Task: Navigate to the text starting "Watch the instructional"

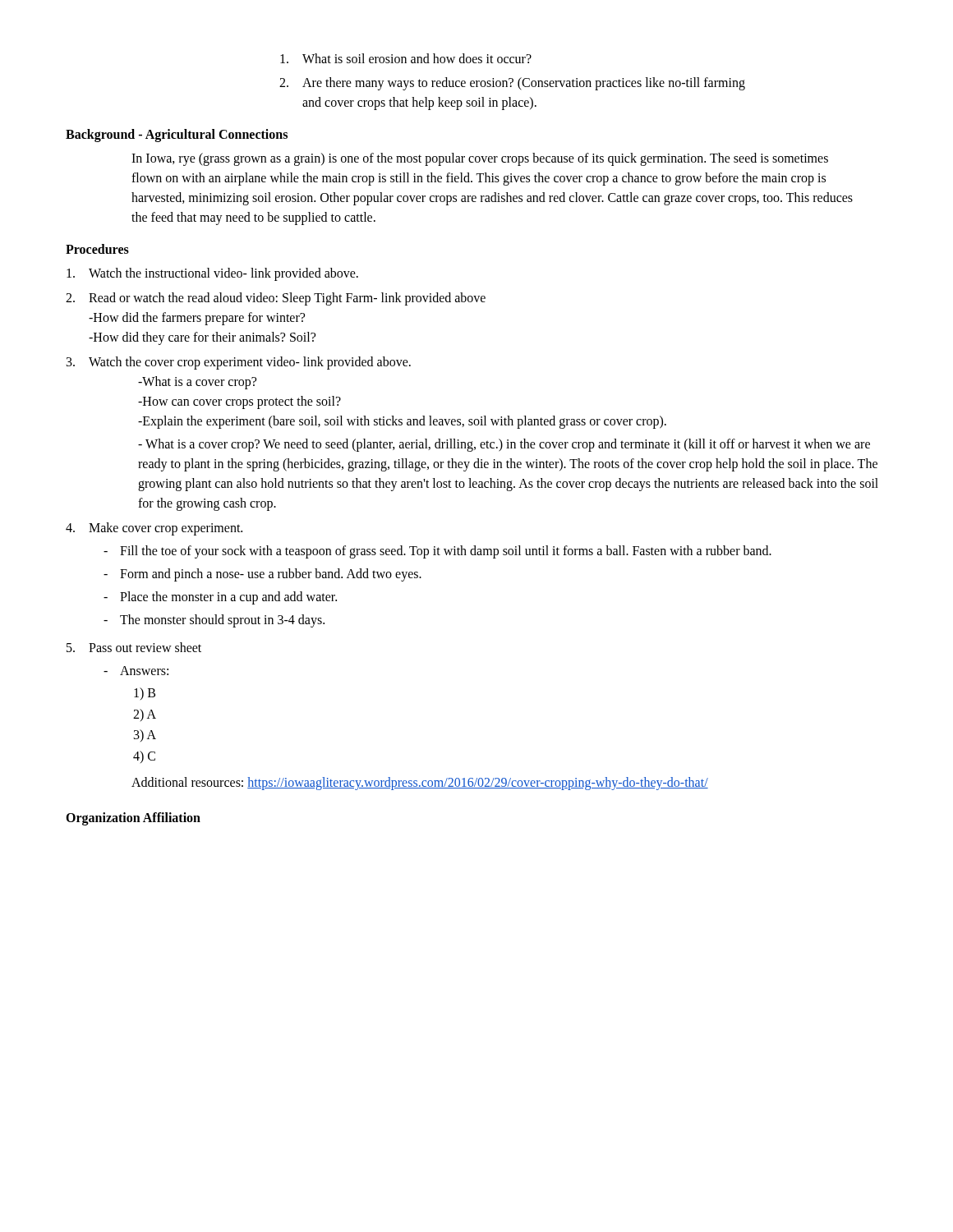Action: [x=212, y=274]
